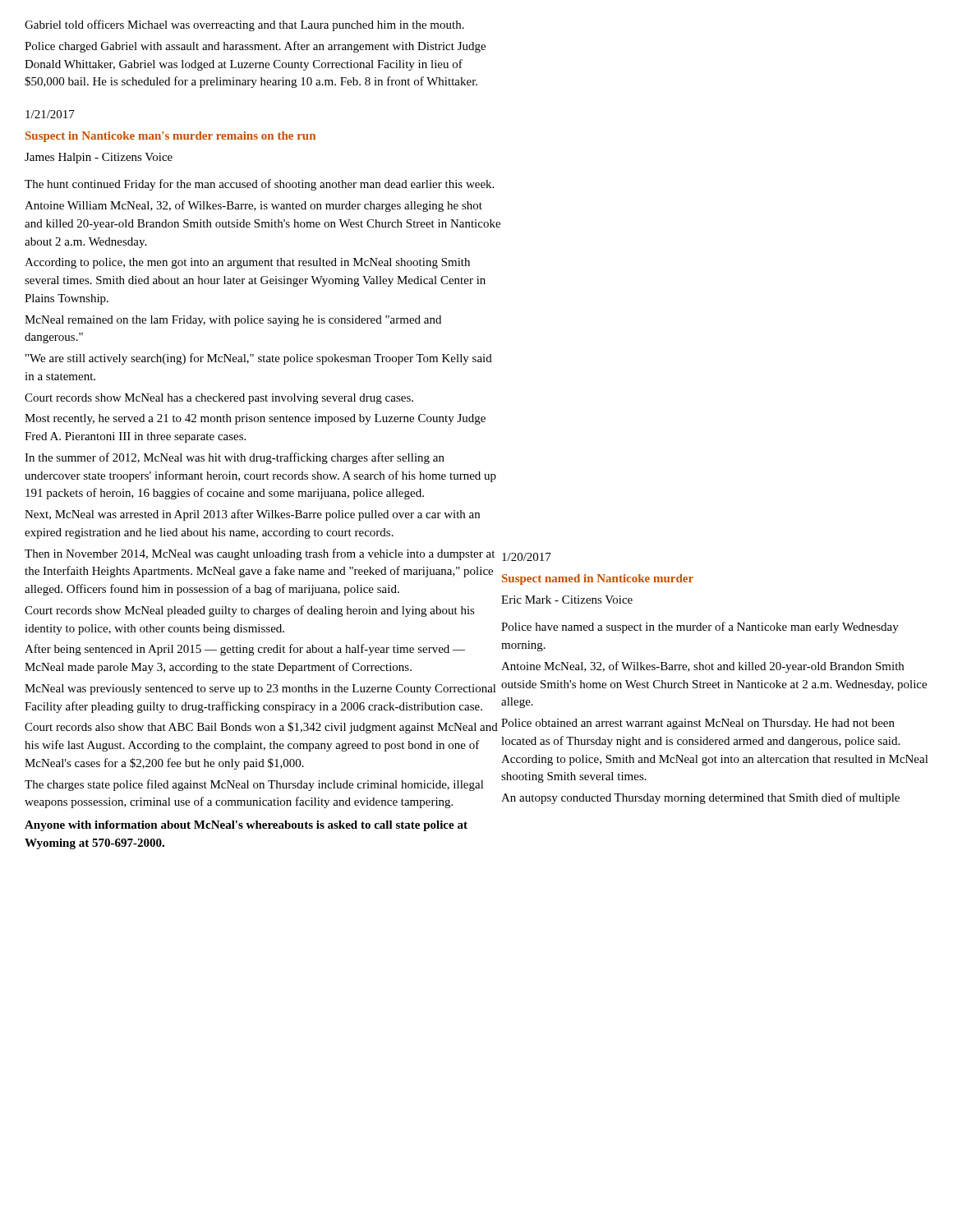
Task: Find the section header that reads "Suspect named in"
Action: (598, 579)
